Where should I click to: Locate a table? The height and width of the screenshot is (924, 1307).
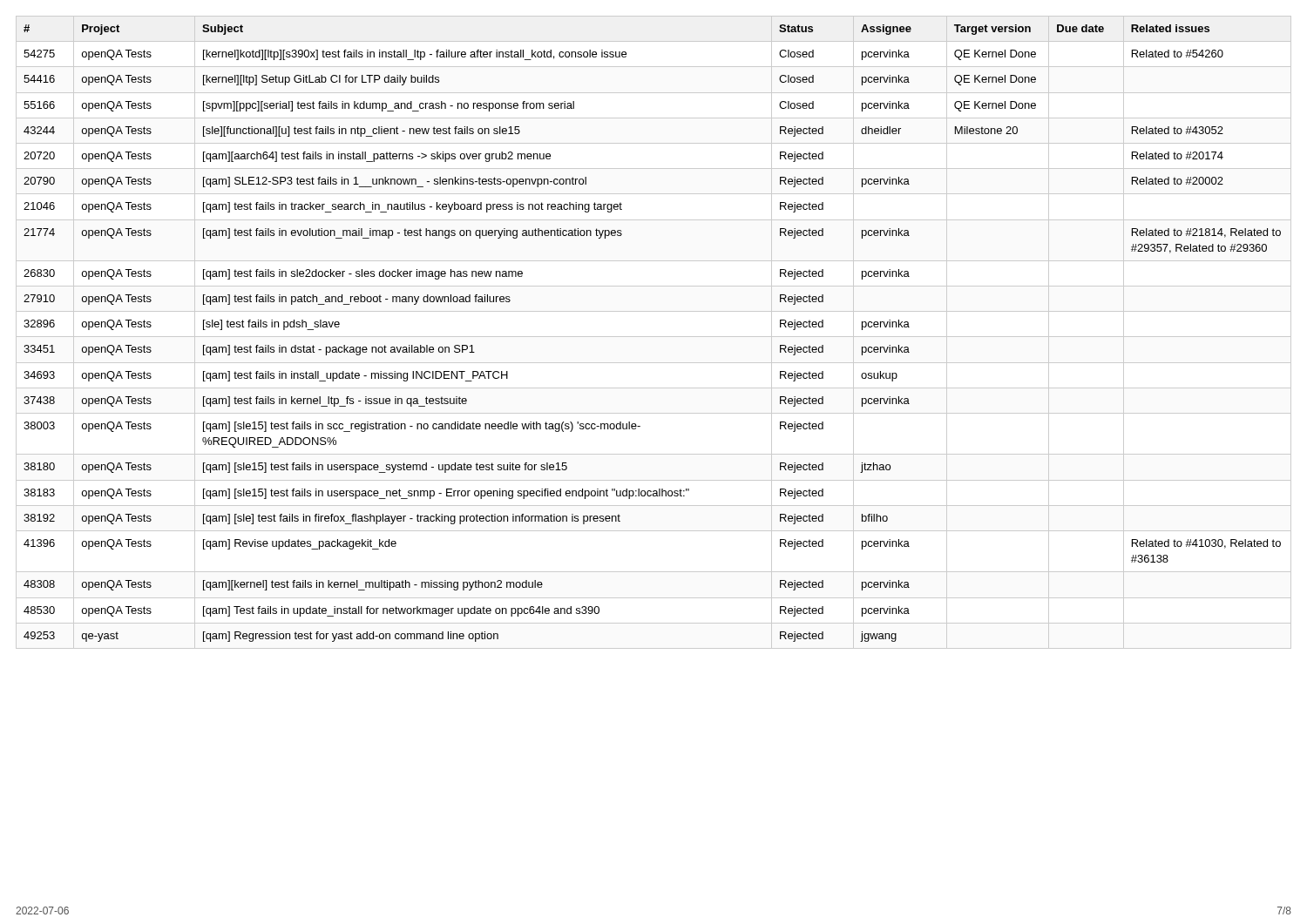[x=654, y=332]
